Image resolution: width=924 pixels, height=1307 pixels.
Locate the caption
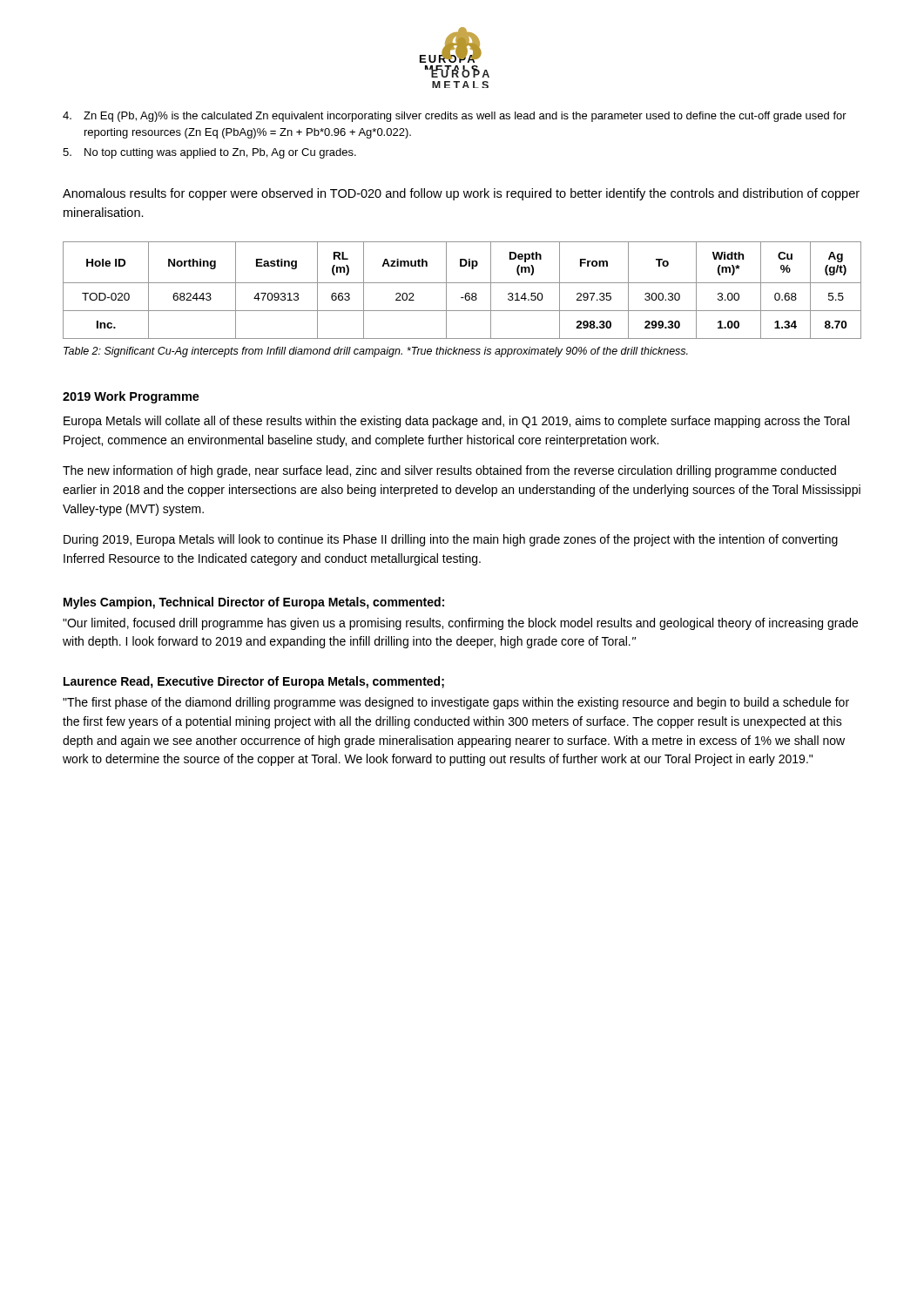(x=376, y=352)
